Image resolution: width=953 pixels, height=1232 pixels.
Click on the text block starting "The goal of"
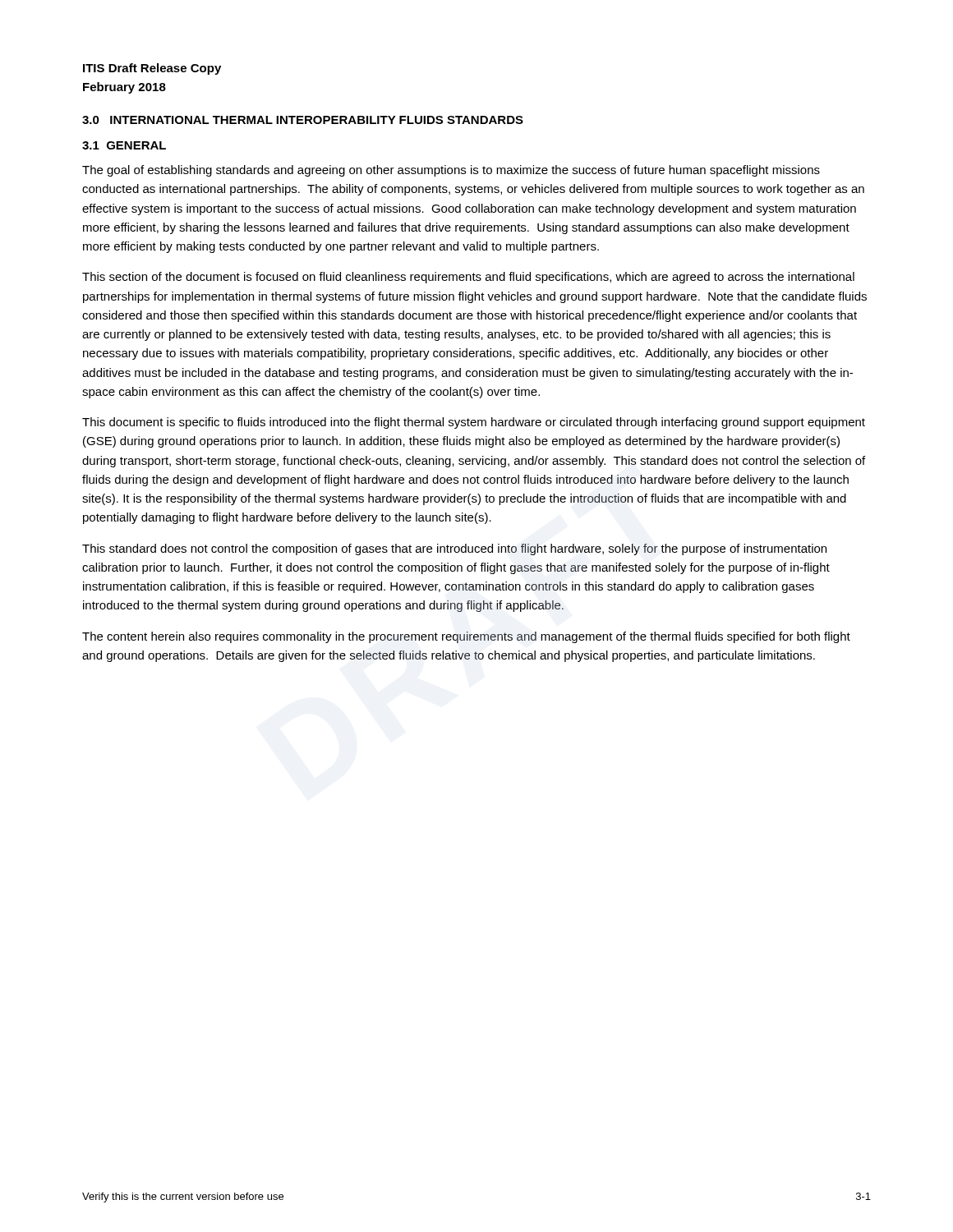click(473, 208)
